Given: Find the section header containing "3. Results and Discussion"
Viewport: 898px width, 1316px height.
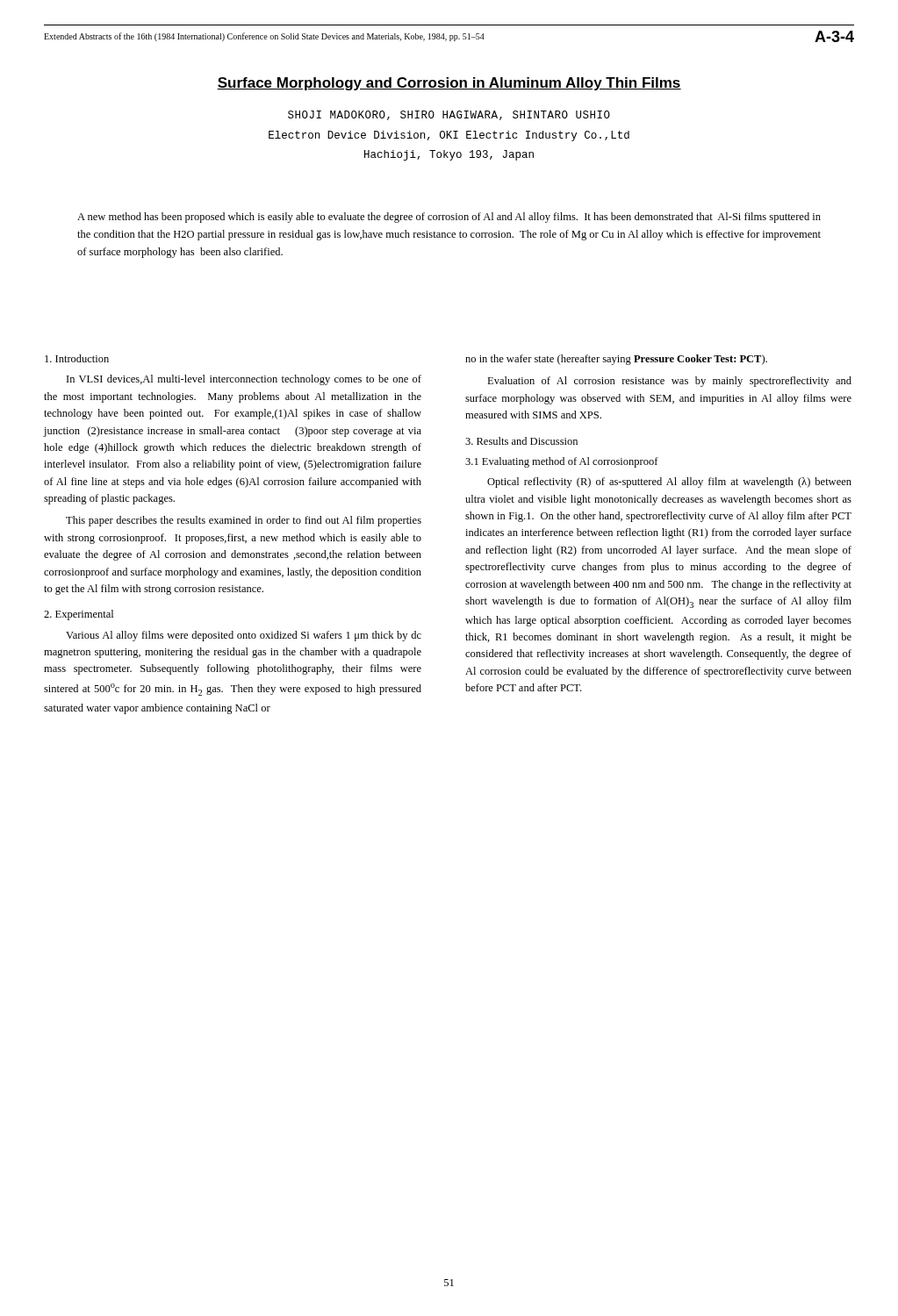Looking at the screenshot, I should 522,441.
